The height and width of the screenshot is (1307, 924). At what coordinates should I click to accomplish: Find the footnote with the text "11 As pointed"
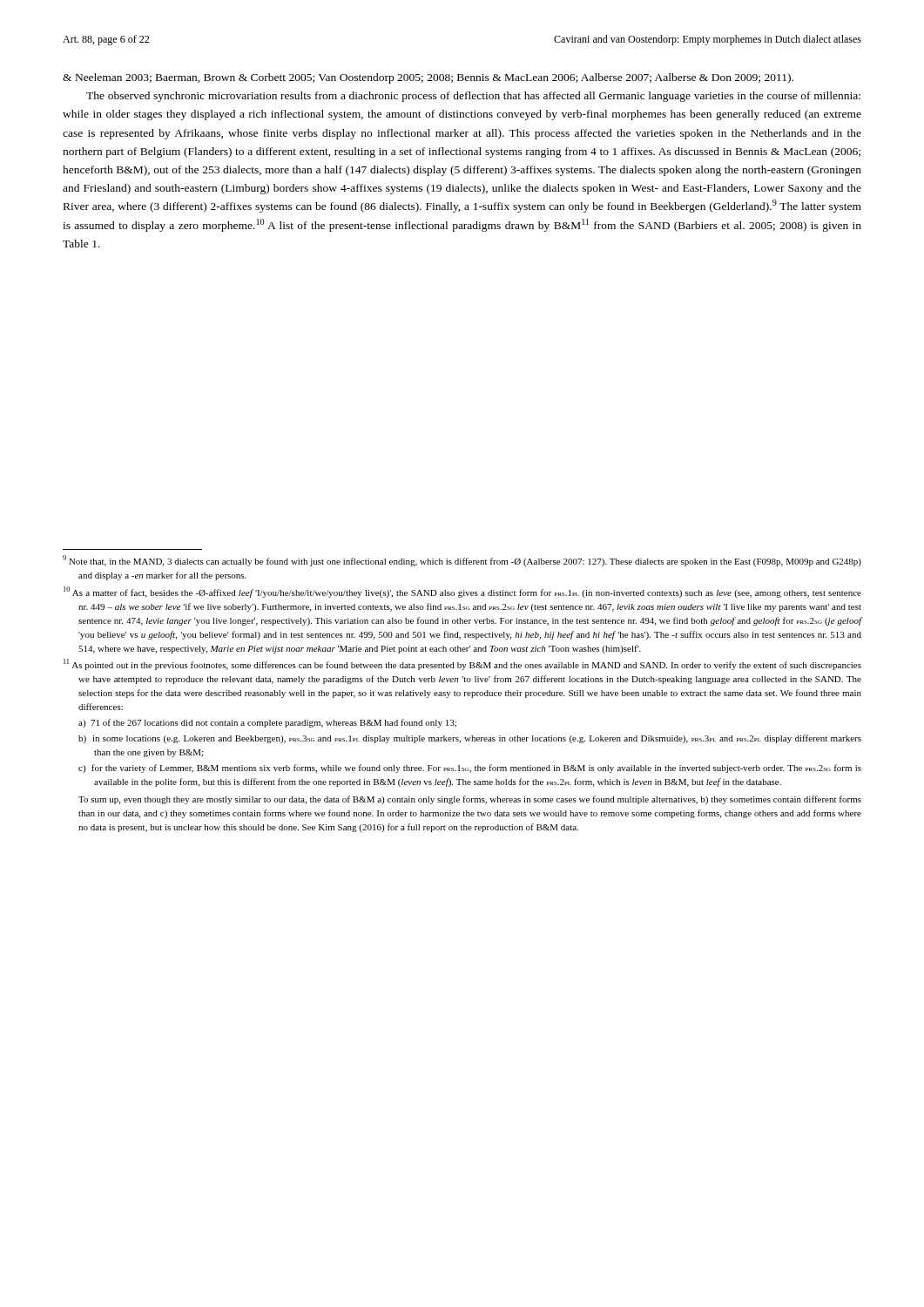coord(462,747)
